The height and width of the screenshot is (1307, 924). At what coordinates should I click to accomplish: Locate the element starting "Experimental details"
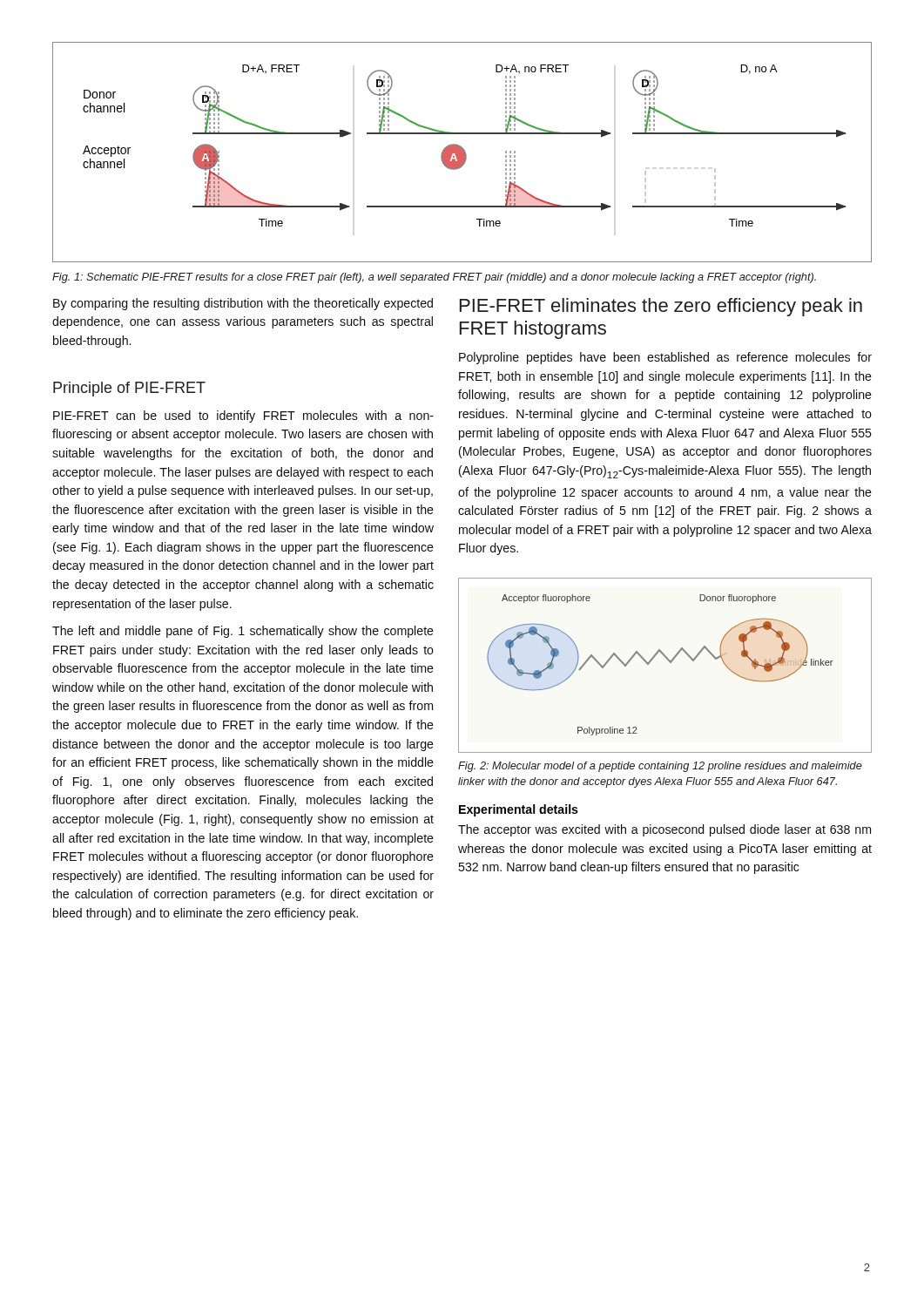coord(518,809)
